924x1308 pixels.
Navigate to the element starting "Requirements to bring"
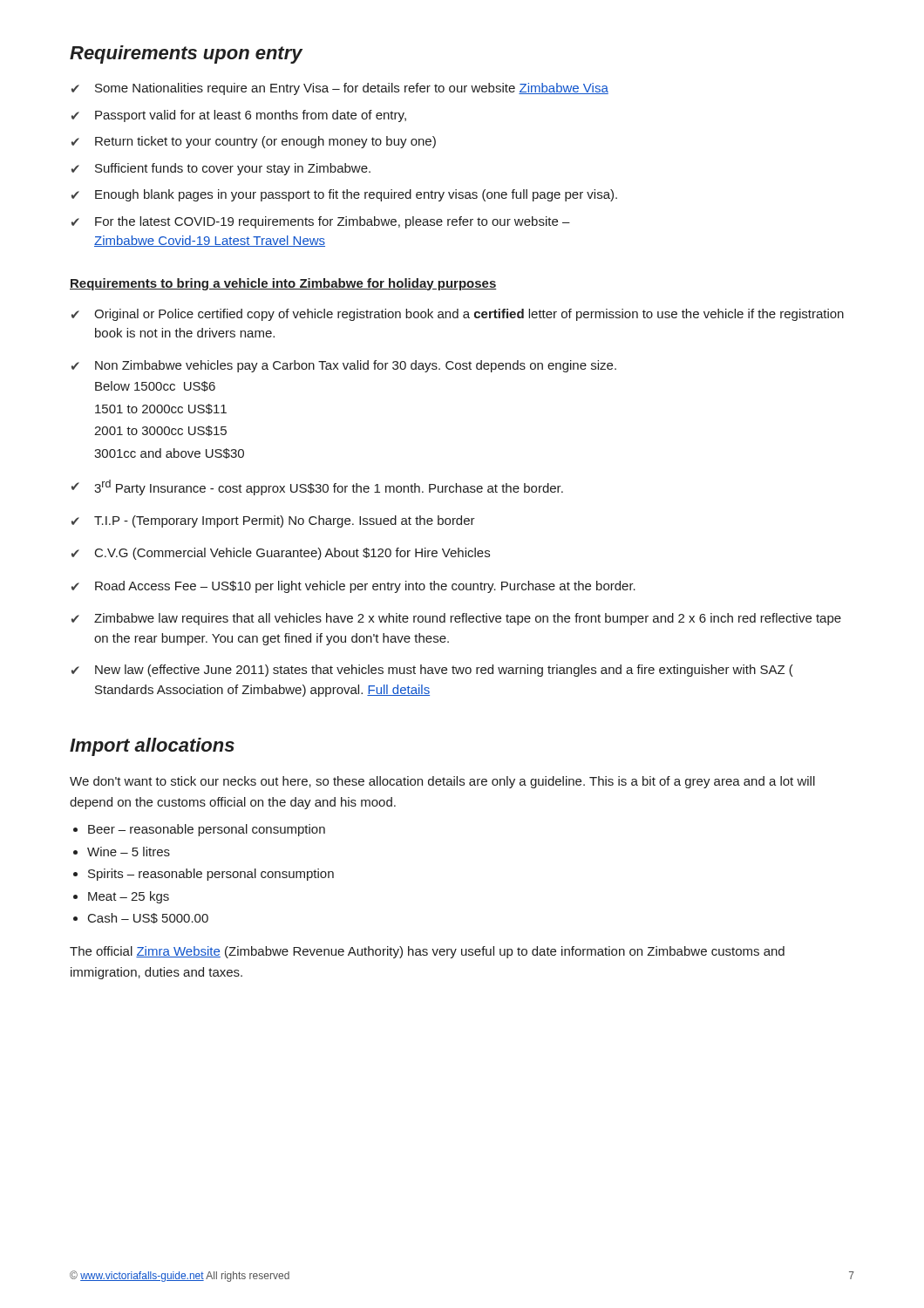(283, 283)
